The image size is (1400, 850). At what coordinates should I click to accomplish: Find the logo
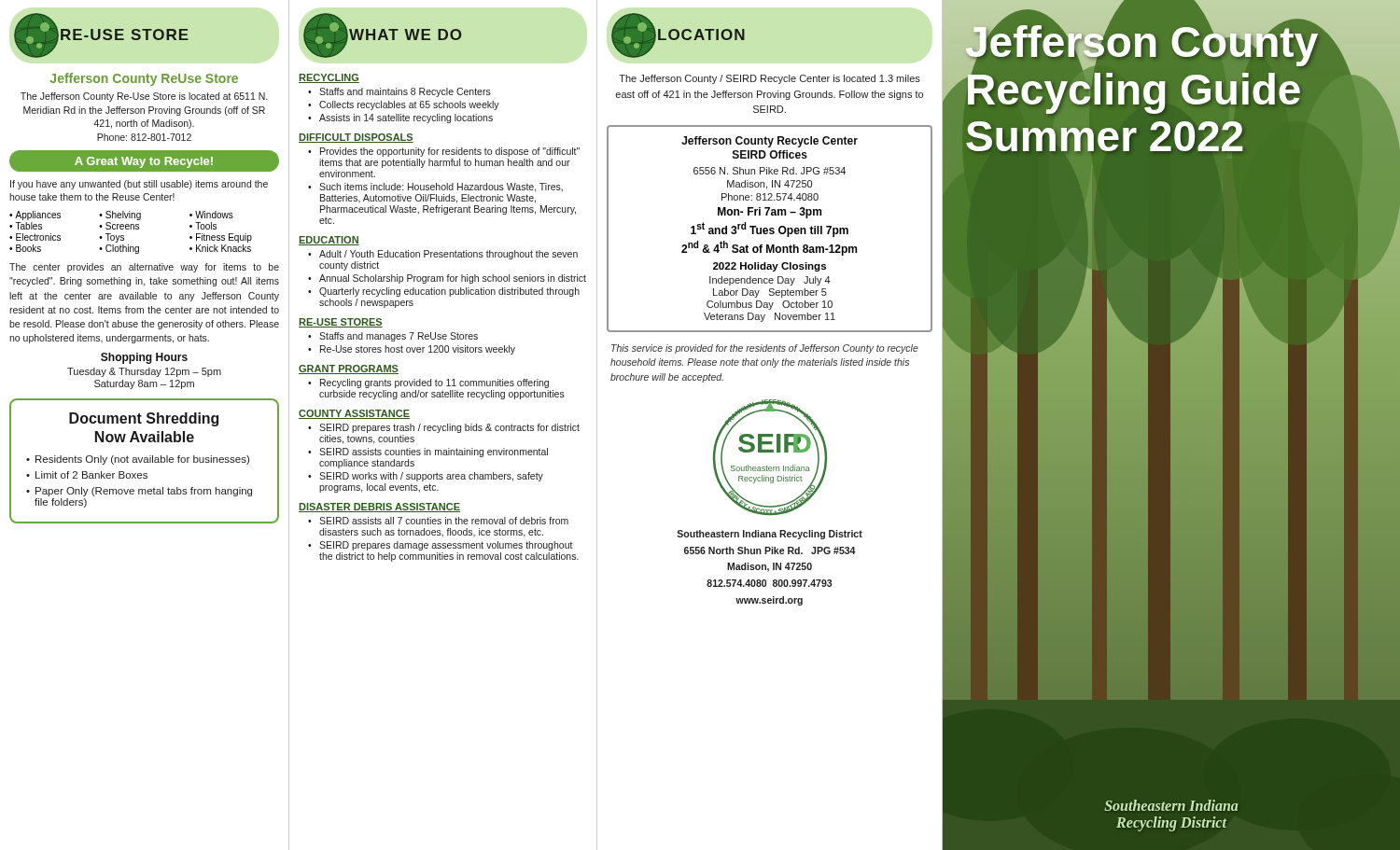pyautogui.click(x=770, y=457)
